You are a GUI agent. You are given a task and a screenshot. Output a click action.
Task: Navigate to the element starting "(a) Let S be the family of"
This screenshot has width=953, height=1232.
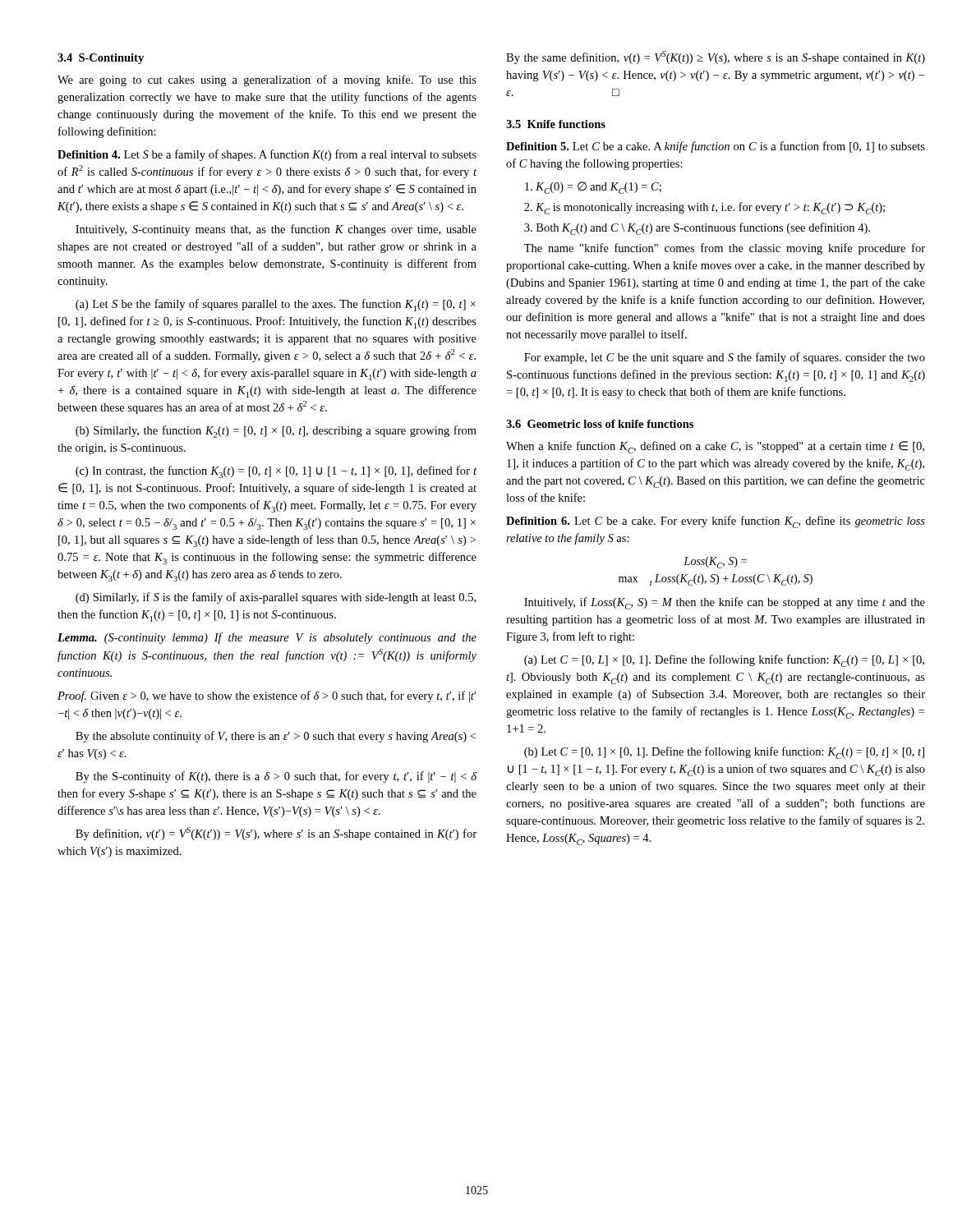click(x=267, y=356)
